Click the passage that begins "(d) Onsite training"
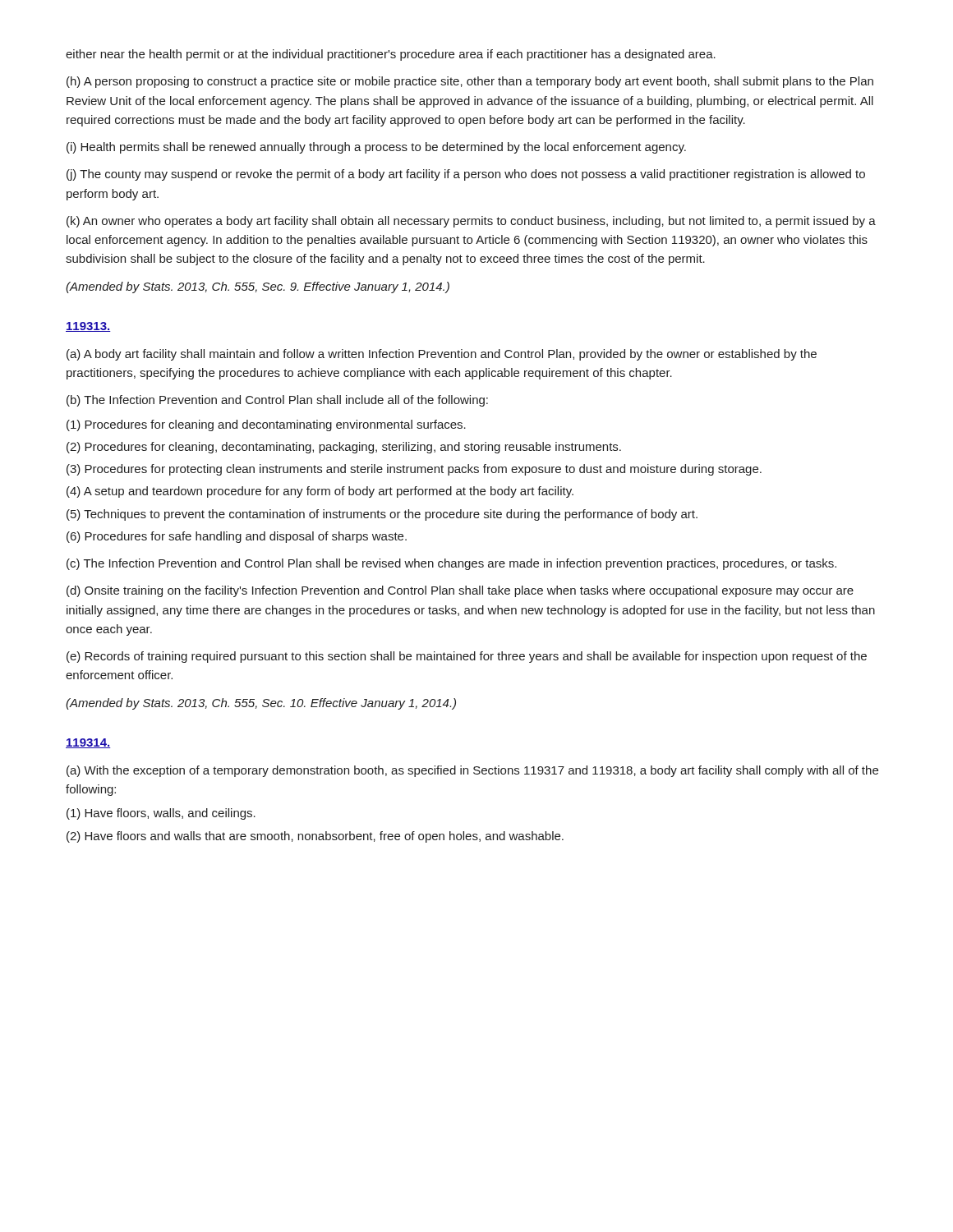 coord(470,609)
